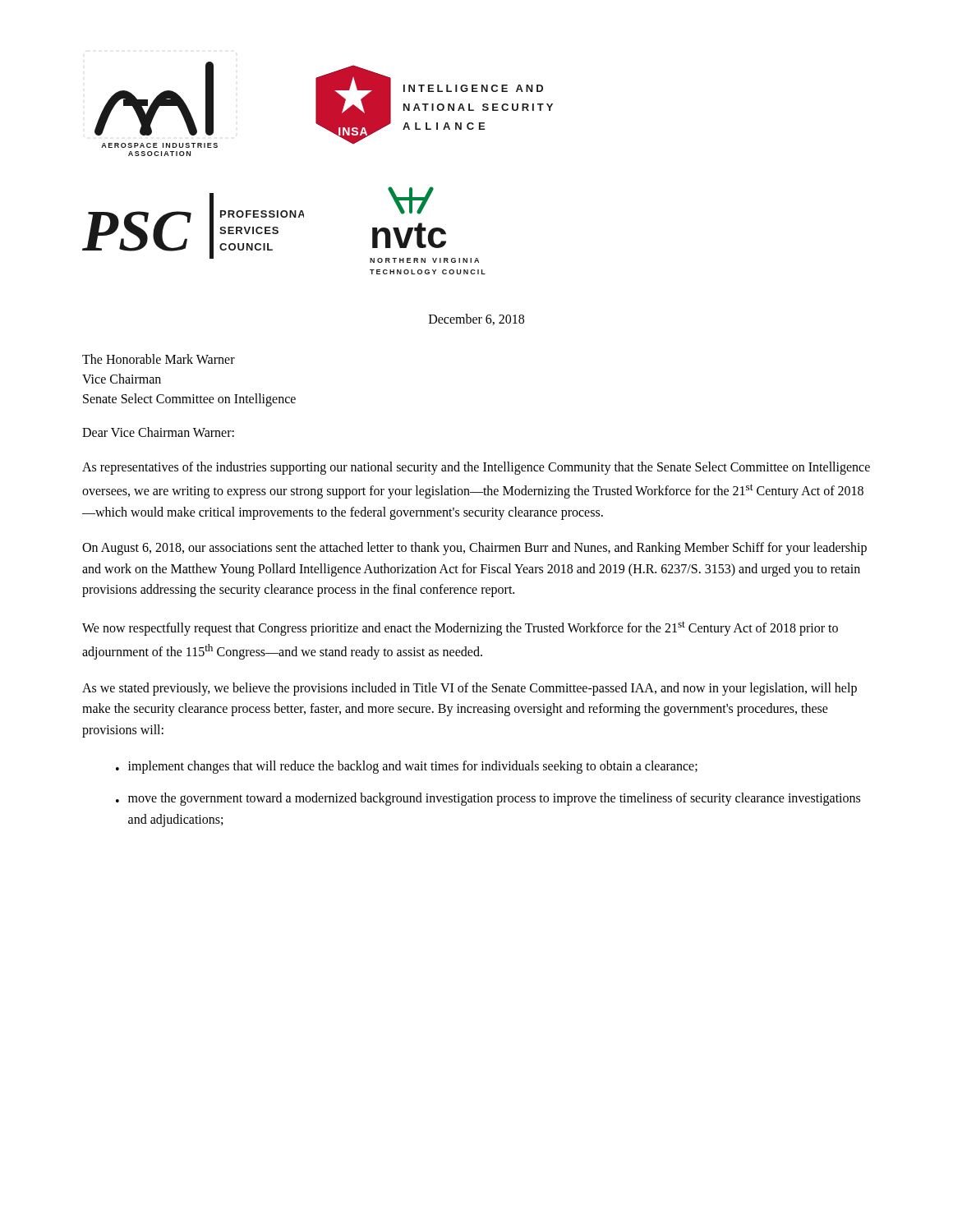The height and width of the screenshot is (1232, 953).
Task: Locate the region starting "December 6, 2018"
Action: click(x=476, y=319)
